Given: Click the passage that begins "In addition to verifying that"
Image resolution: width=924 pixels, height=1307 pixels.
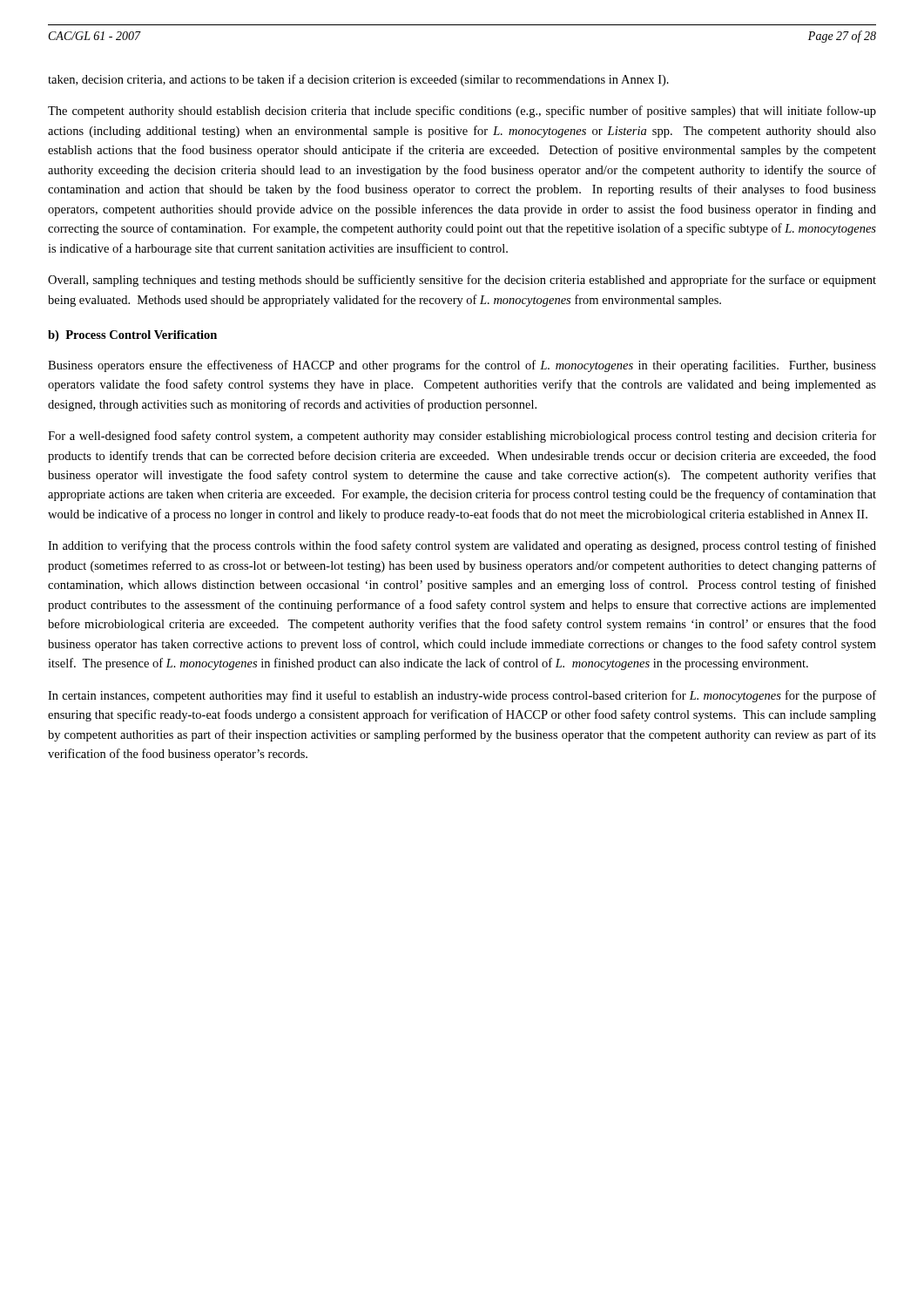Looking at the screenshot, I should pyautogui.click(x=462, y=605).
